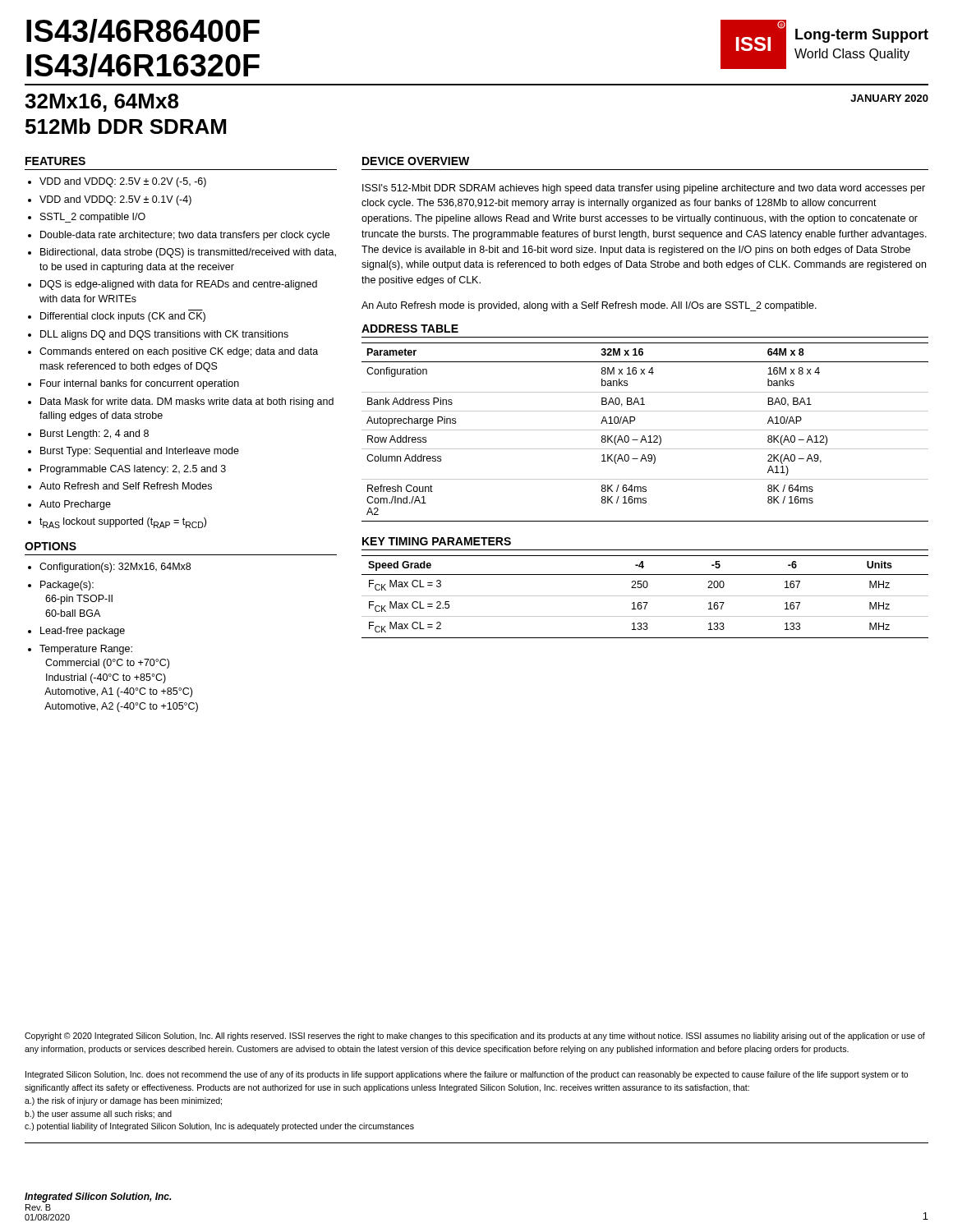Locate the passage starting "Copyright © 2020 Integrated Silicon Solution, Inc."
The height and width of the screenshot is (1232, 953).
tap(475, 1081)
